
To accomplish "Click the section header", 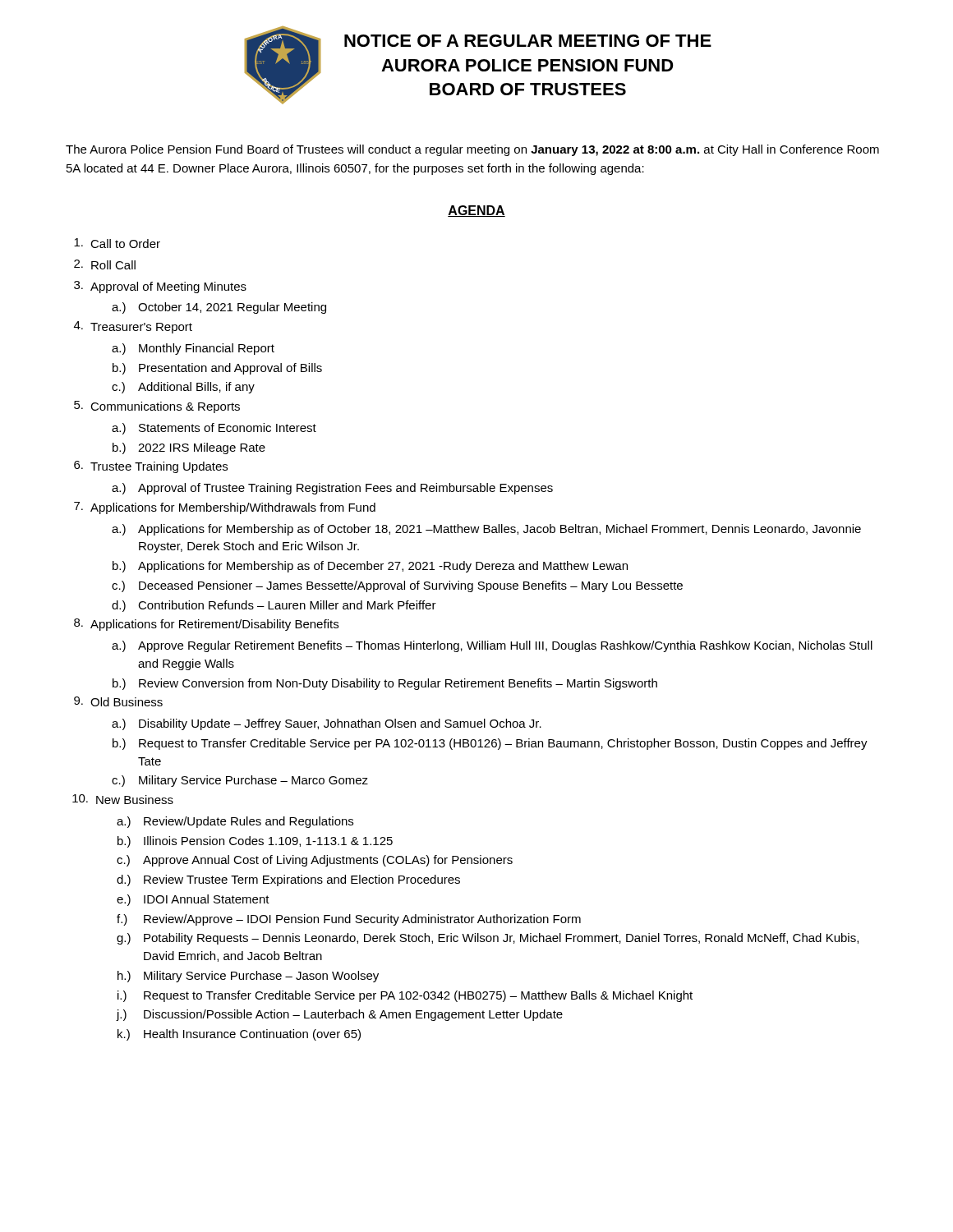I will click(x=476, y=211).
